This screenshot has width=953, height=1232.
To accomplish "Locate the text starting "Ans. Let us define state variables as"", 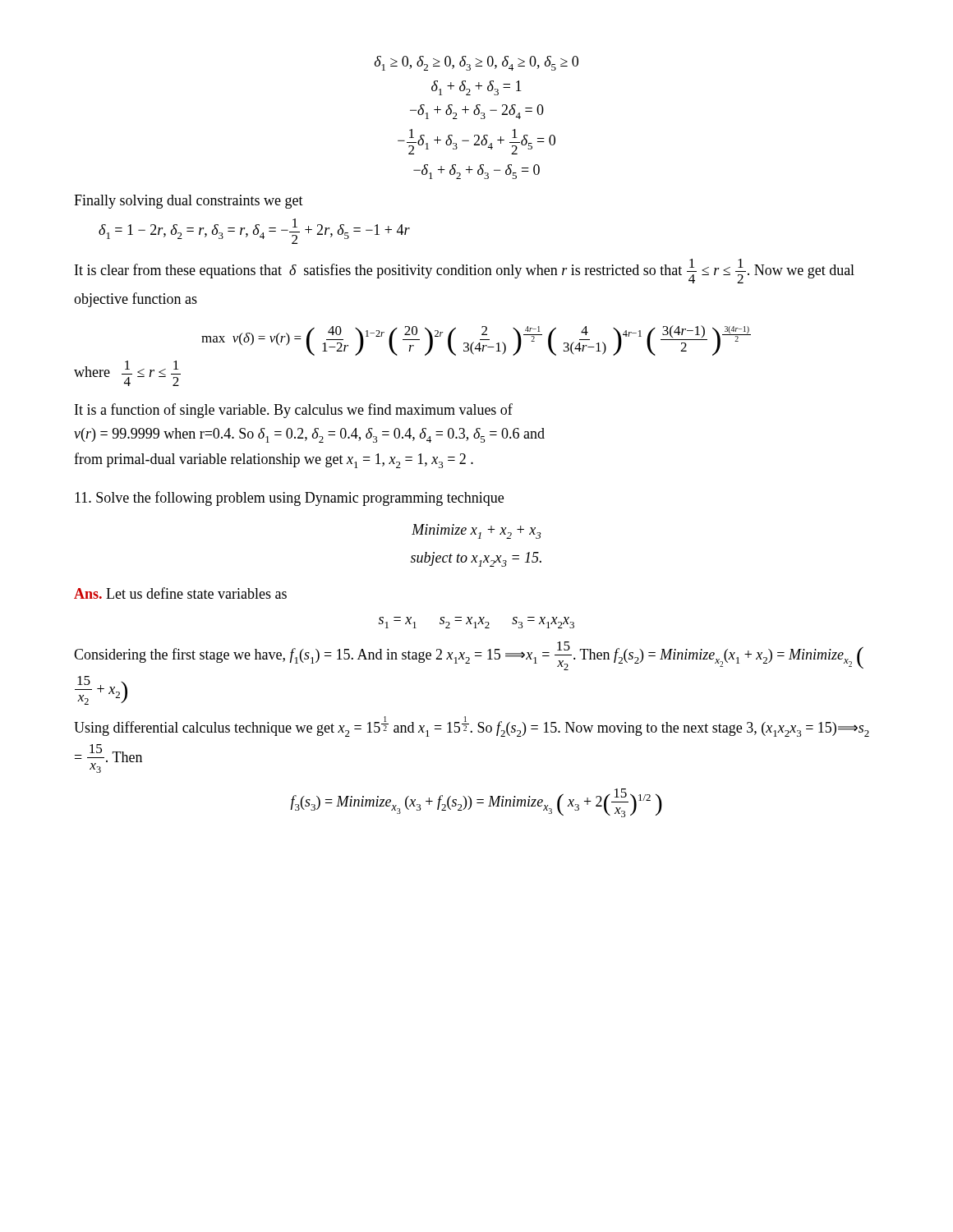I will coord(180,594).
